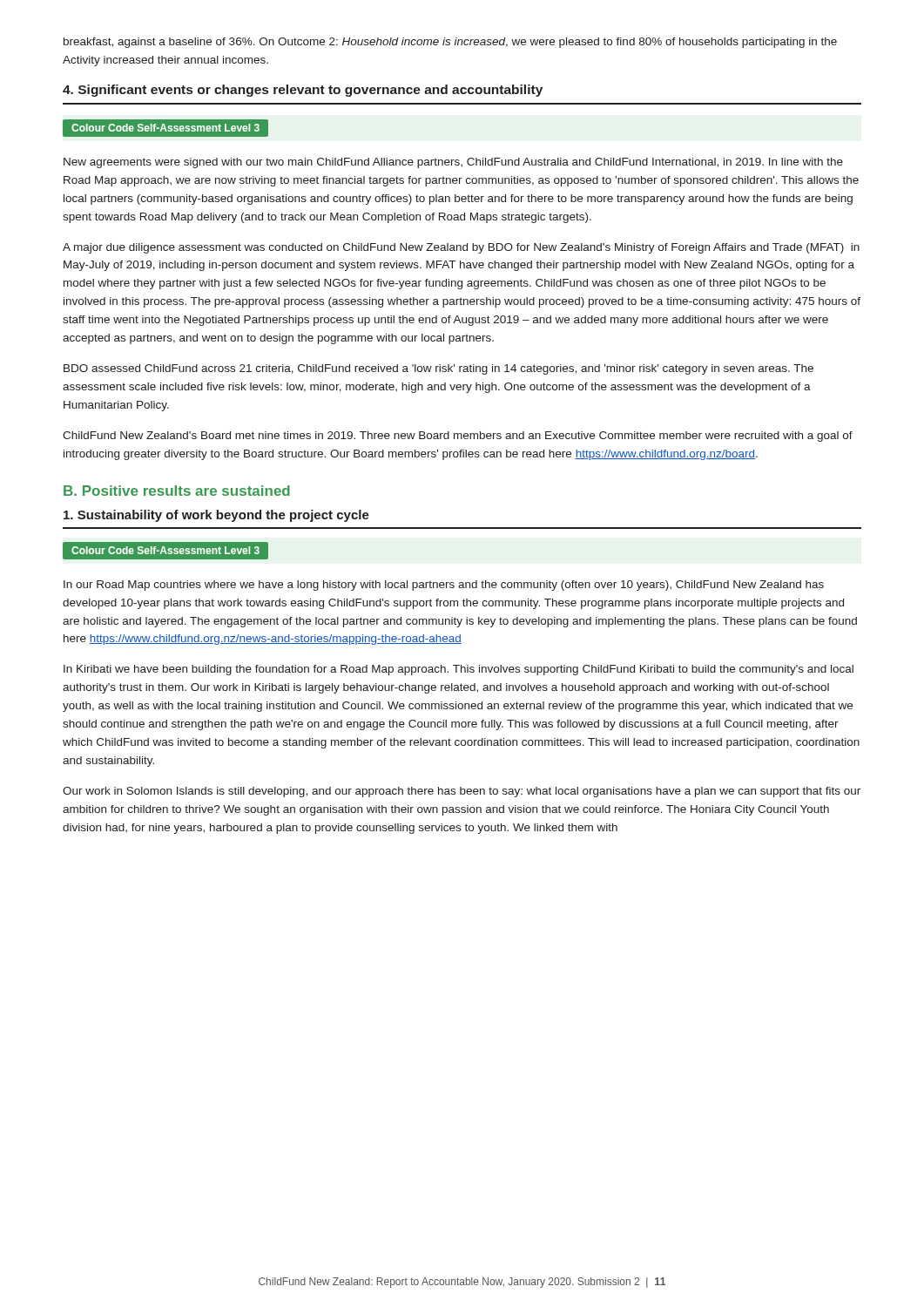Click on the element starting "A major due diligence"
Image resolution: width=924 pixels, height=1307 pixels.
click(x=462, y=293)
